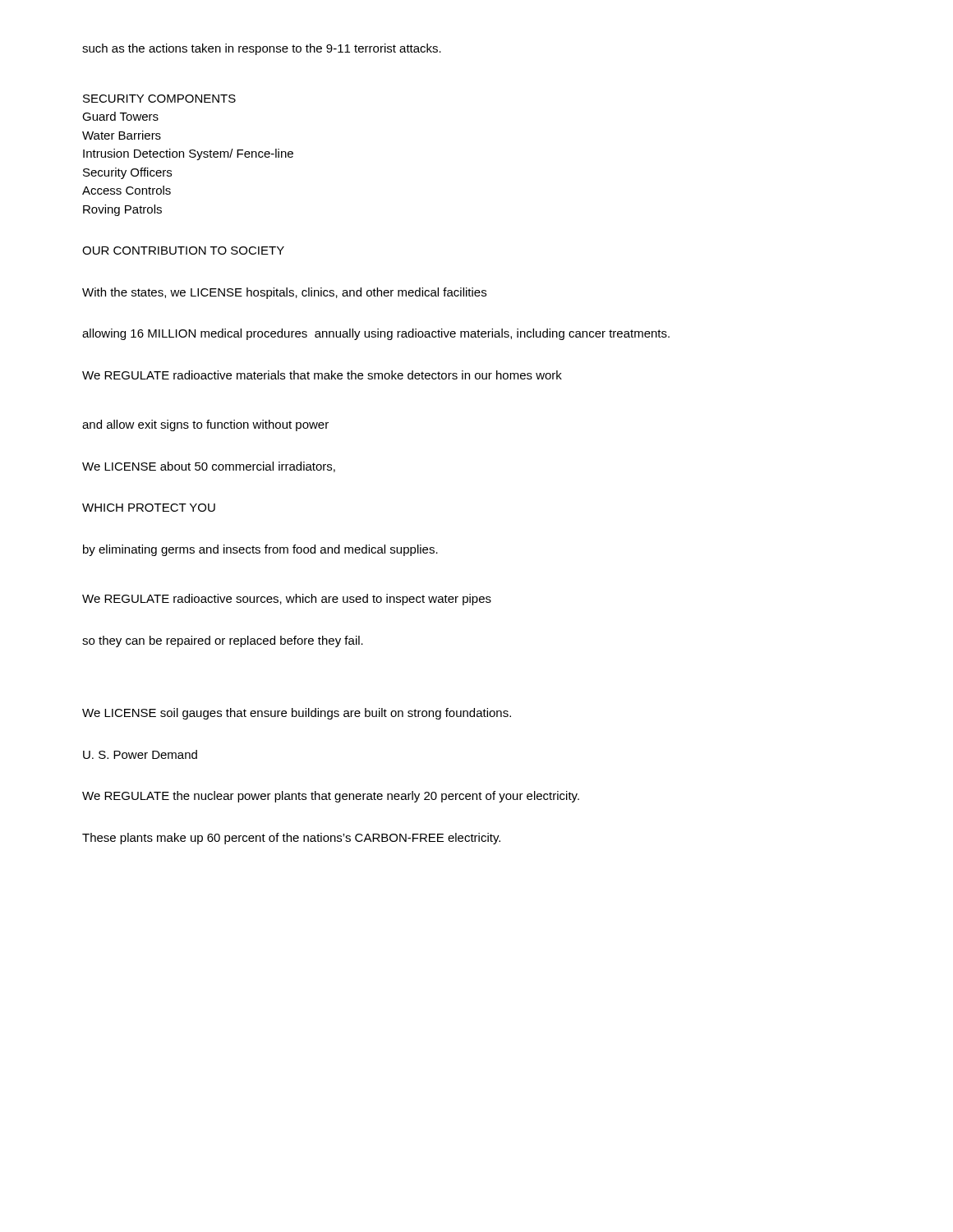The height and width of the screenshot is (1232, 953).
Task: Where is the passage that starts "We REGULATE the nuclear power plants that generate"?
Action: 476,796
